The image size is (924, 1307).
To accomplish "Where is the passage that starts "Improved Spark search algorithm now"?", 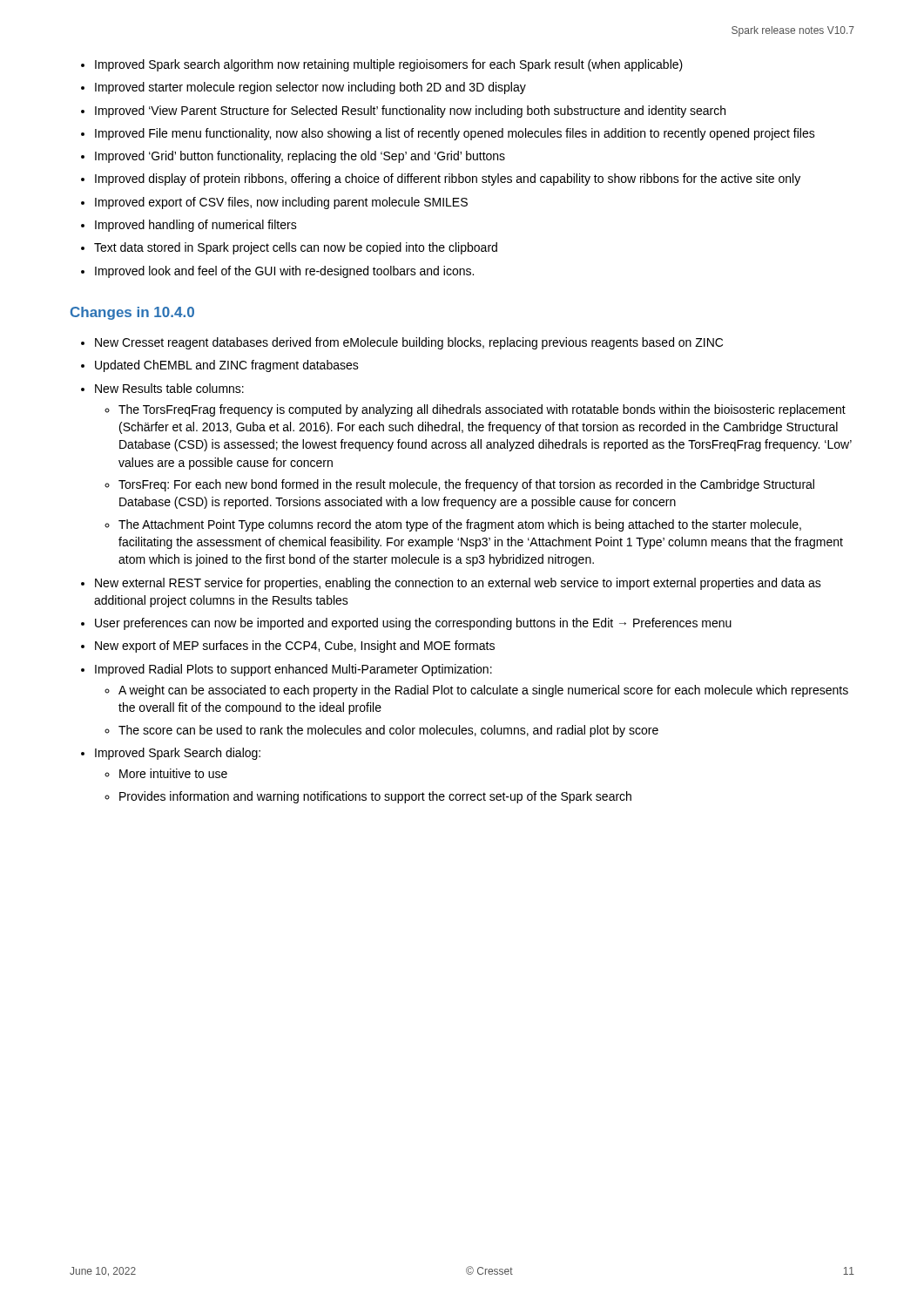I will pyautogui.click(x=388, y=65).
